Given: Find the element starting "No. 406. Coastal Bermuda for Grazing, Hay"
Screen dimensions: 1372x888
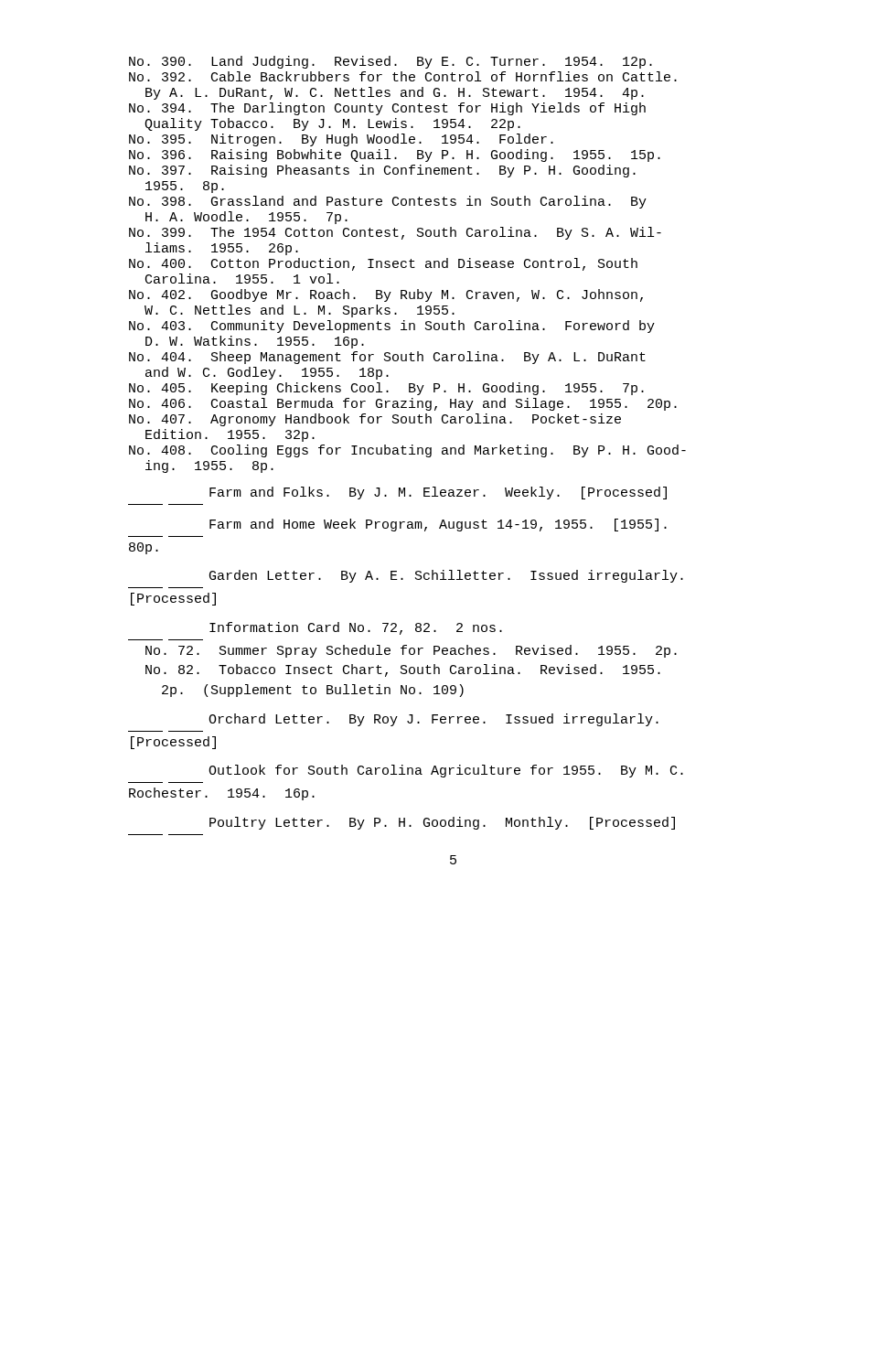Looking at the screenshot, I should point(404,405).
